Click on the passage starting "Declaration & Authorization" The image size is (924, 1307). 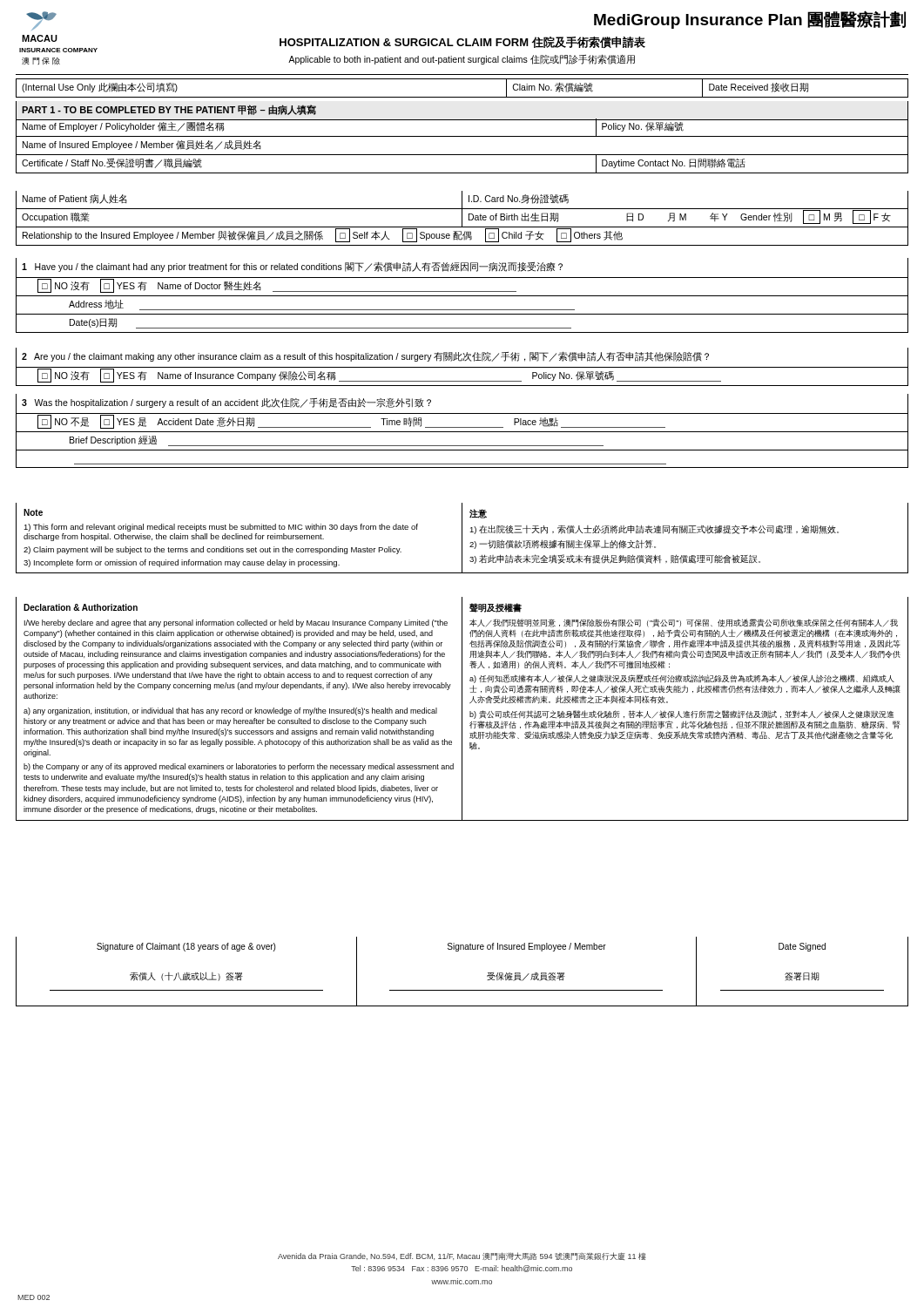239,708
